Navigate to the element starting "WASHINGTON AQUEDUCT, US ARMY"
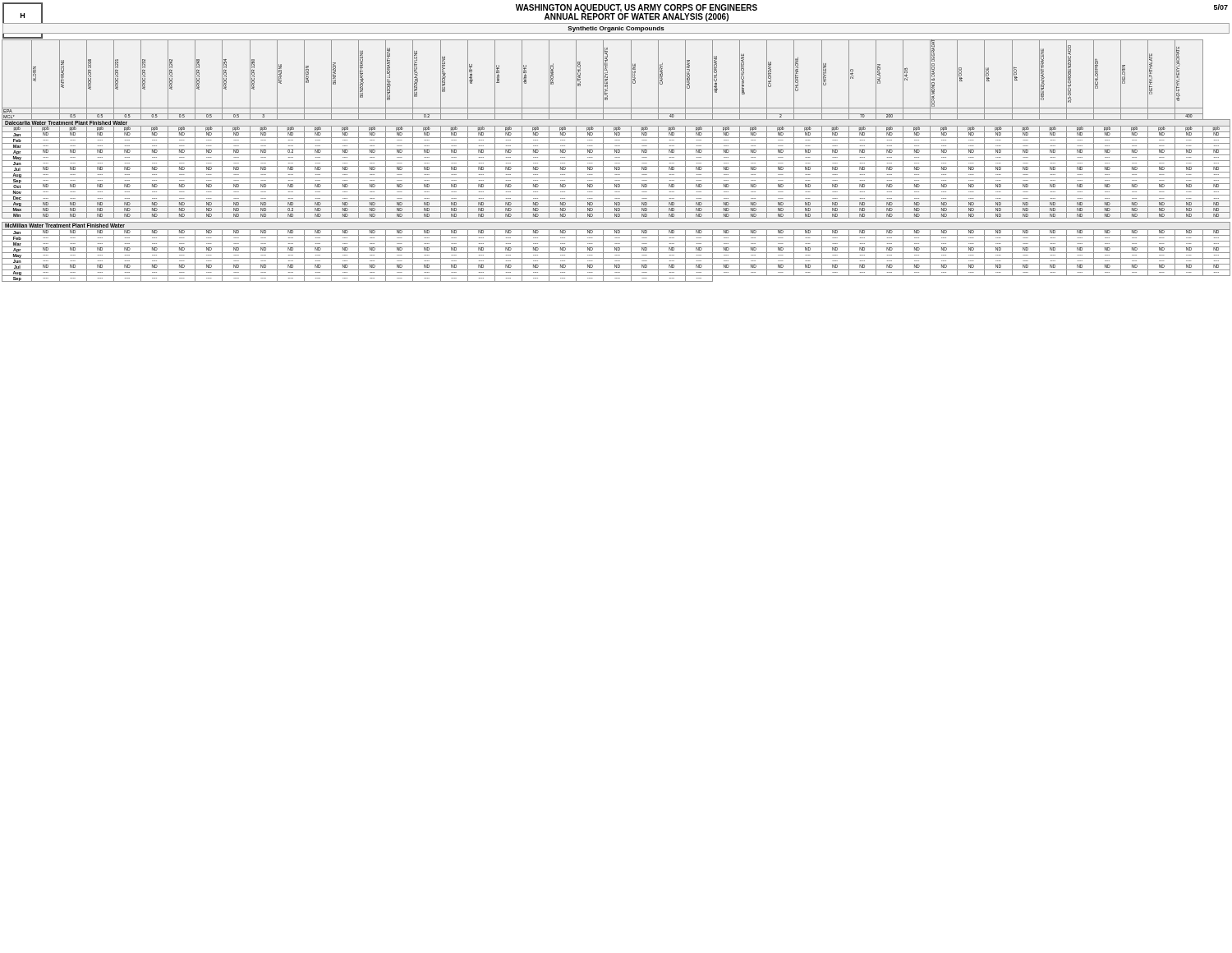This screenshot has height=953, width=1232. pyautogui.click(x=637, y=12)
